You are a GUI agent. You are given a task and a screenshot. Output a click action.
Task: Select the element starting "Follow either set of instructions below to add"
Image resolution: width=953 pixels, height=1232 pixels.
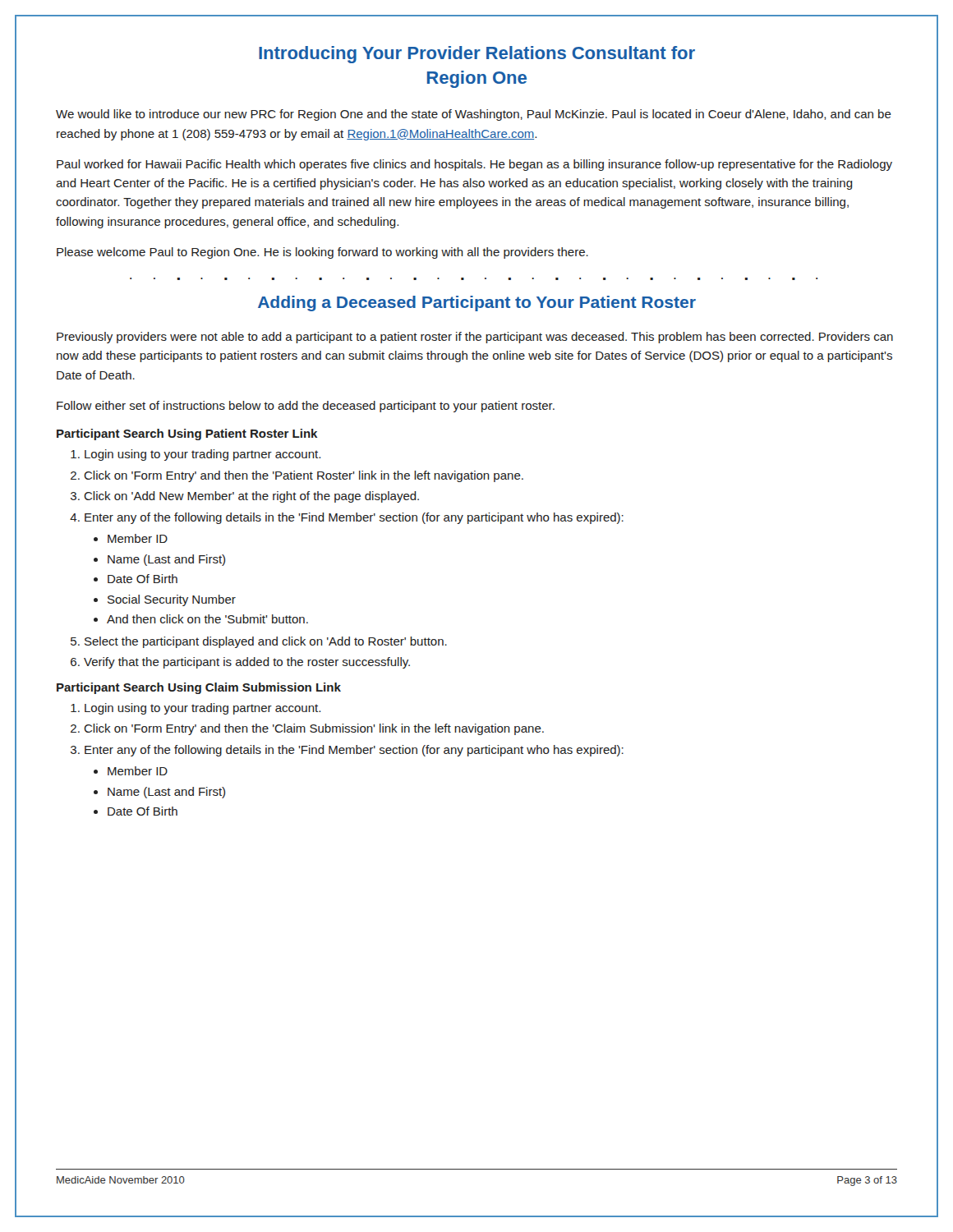tap(306, 405)
